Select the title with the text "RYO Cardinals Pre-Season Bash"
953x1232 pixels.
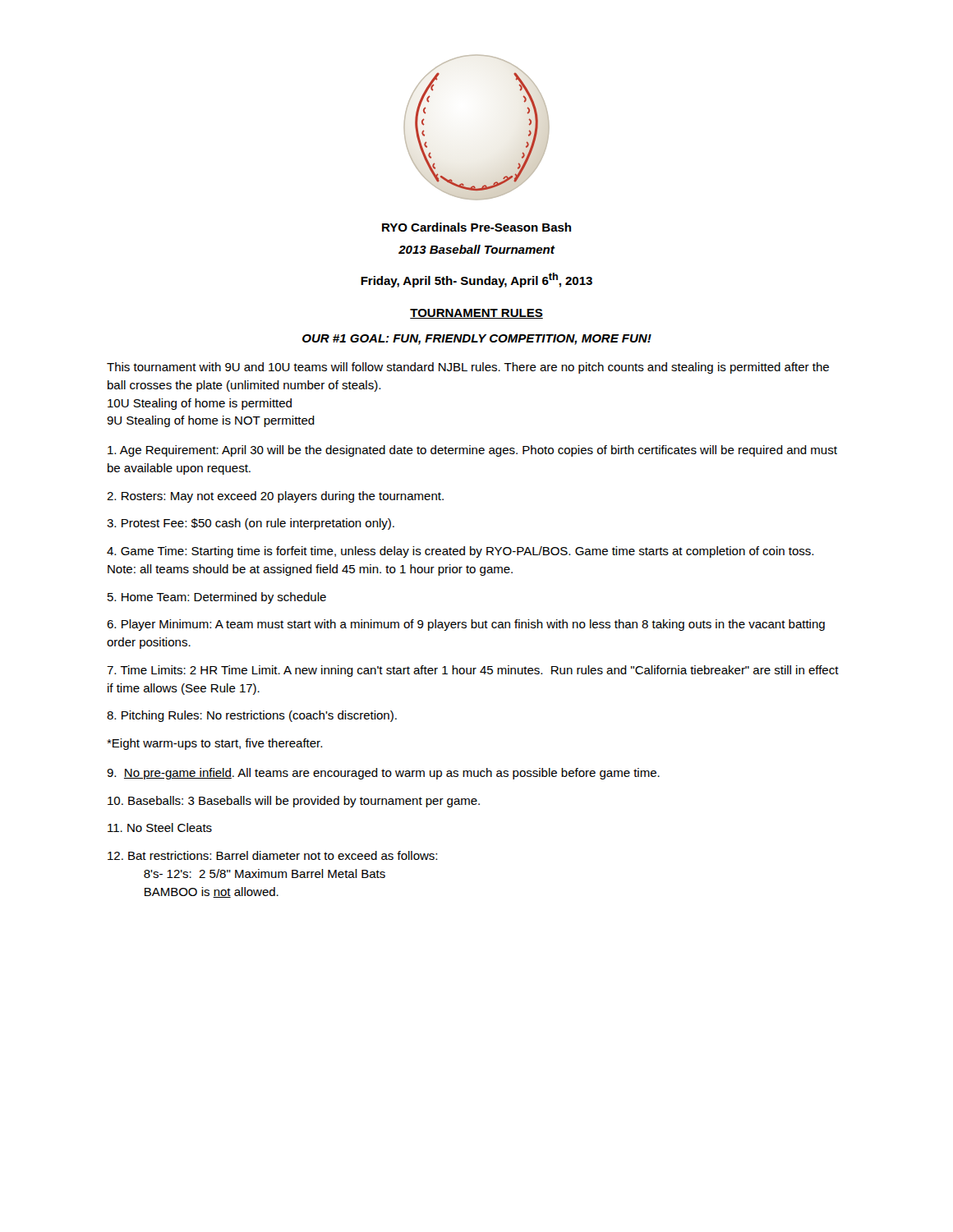click(476, 227)
